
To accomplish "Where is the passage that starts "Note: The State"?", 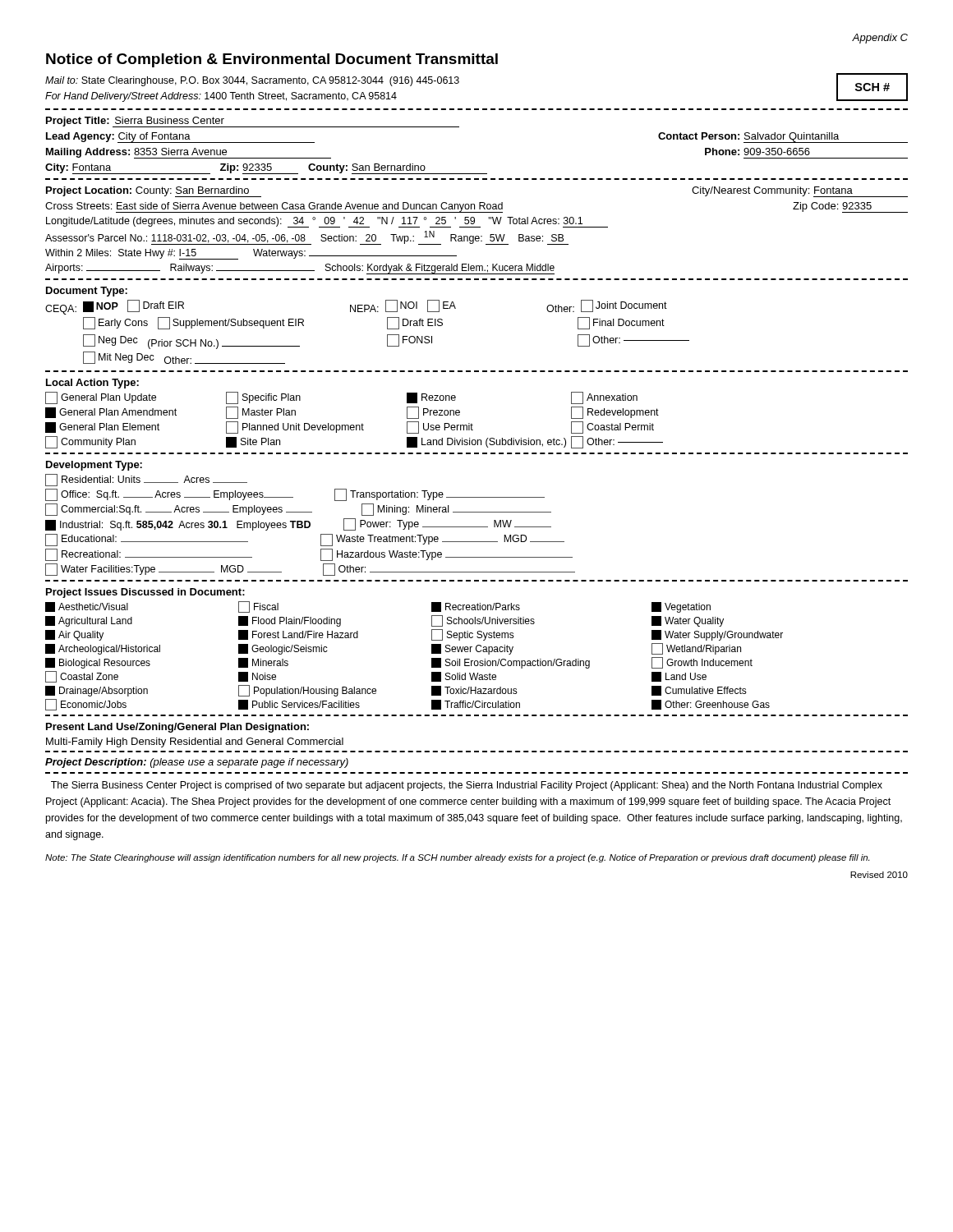I will [x=458, y=858].
